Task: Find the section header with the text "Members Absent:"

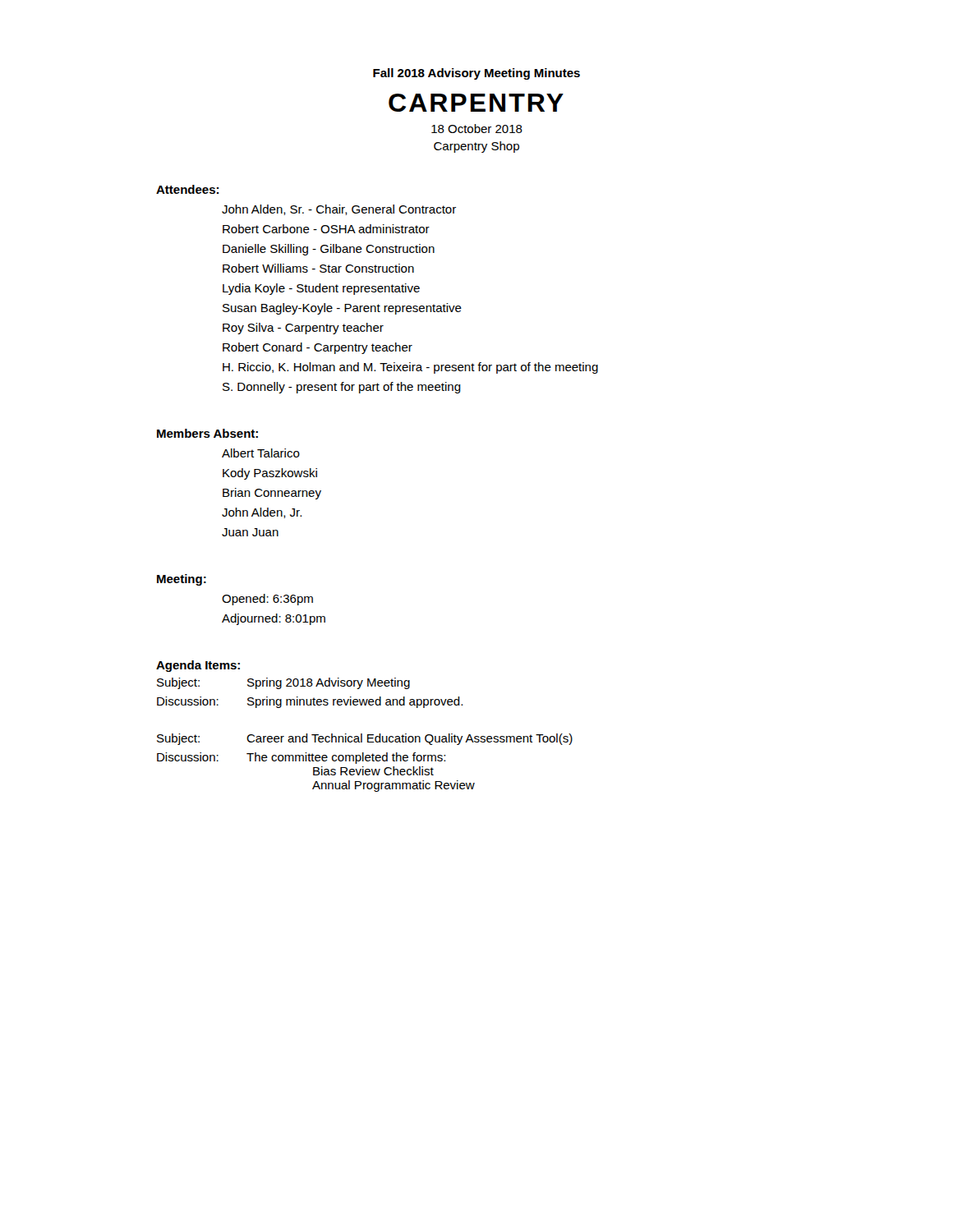Action: click(x=208, y=433)
